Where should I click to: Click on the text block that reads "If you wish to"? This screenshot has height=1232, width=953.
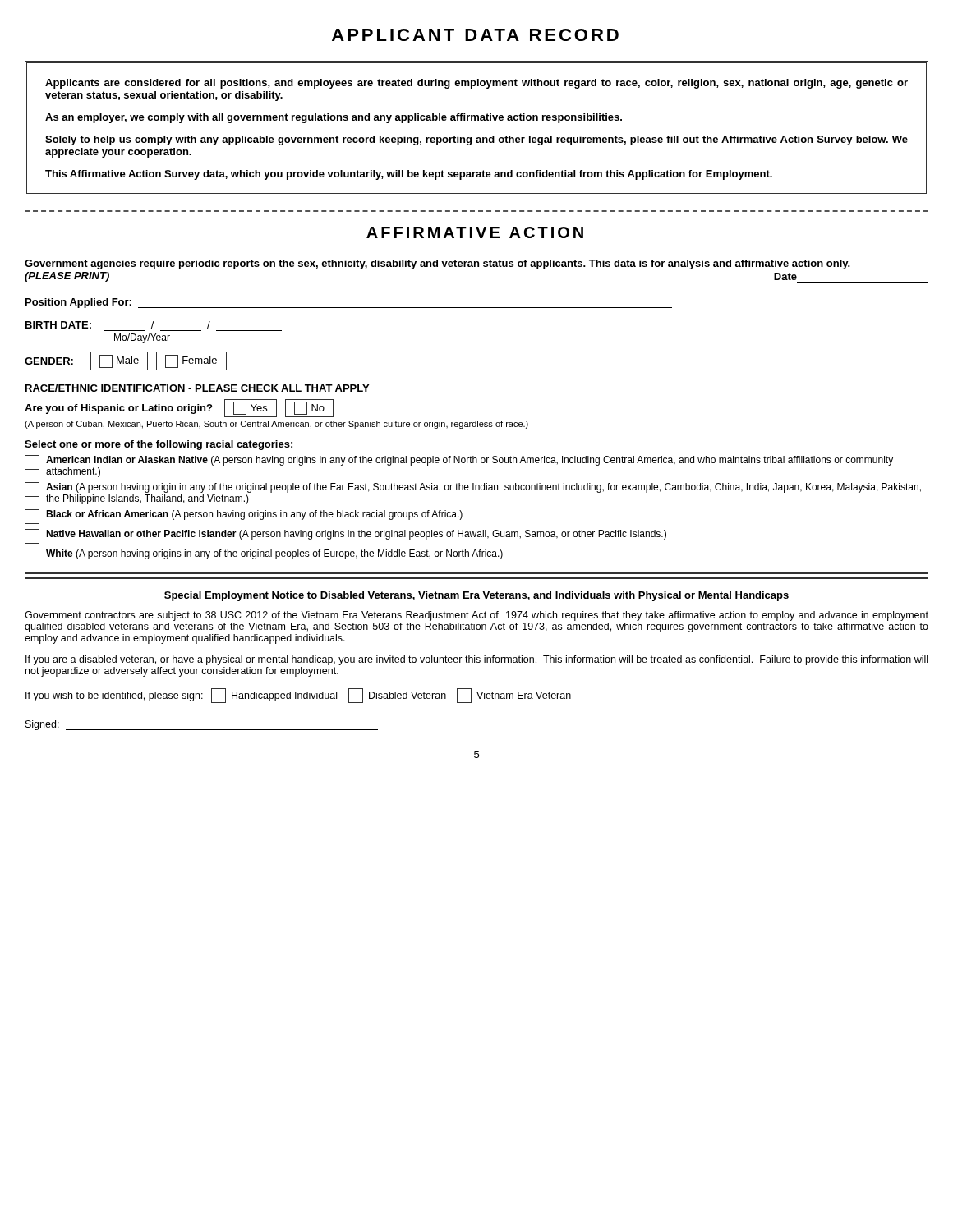(x=298, y=696)
